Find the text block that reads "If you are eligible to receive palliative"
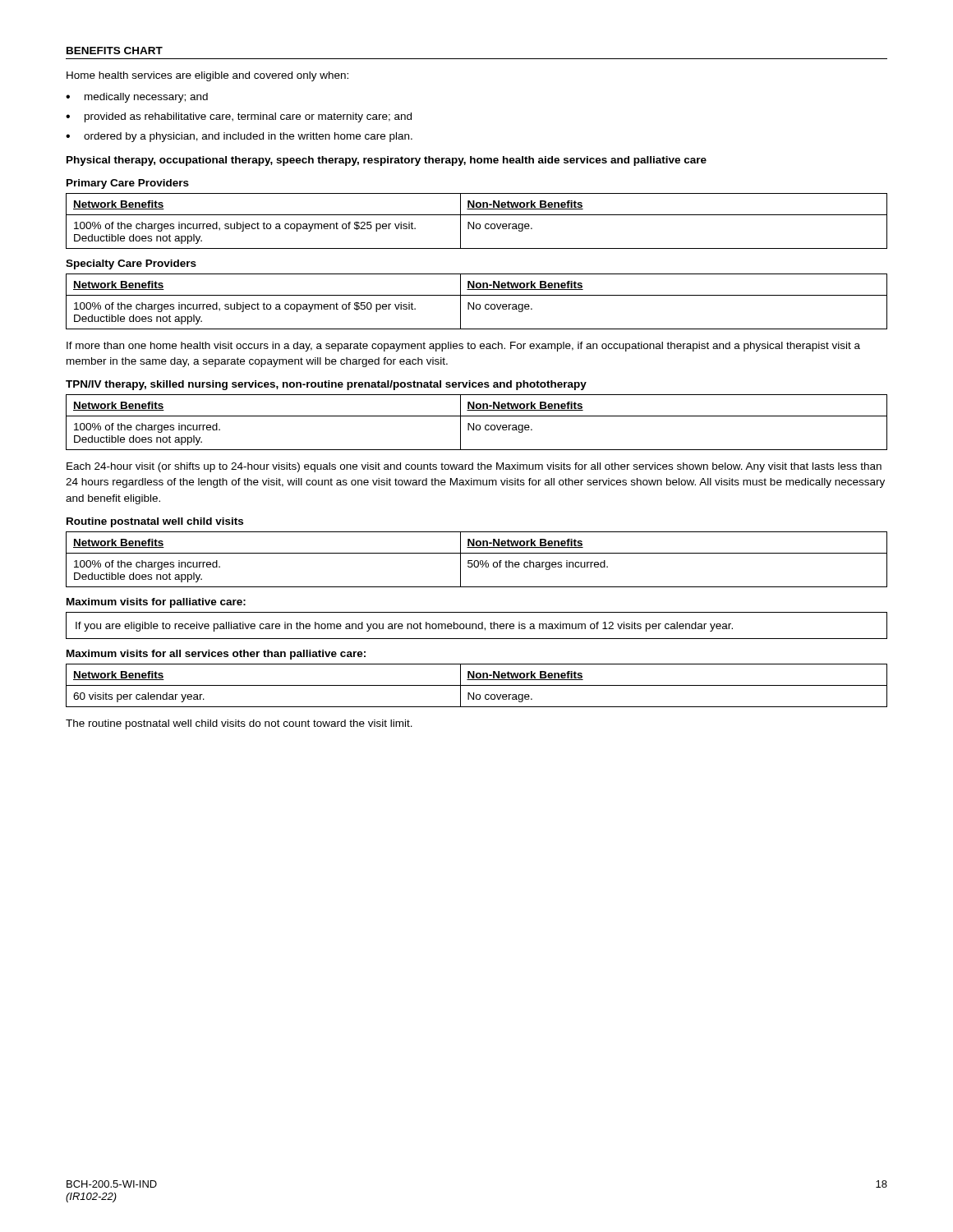Image resolution: width=953 pixels, height=1232 pixels. point(404,625)
